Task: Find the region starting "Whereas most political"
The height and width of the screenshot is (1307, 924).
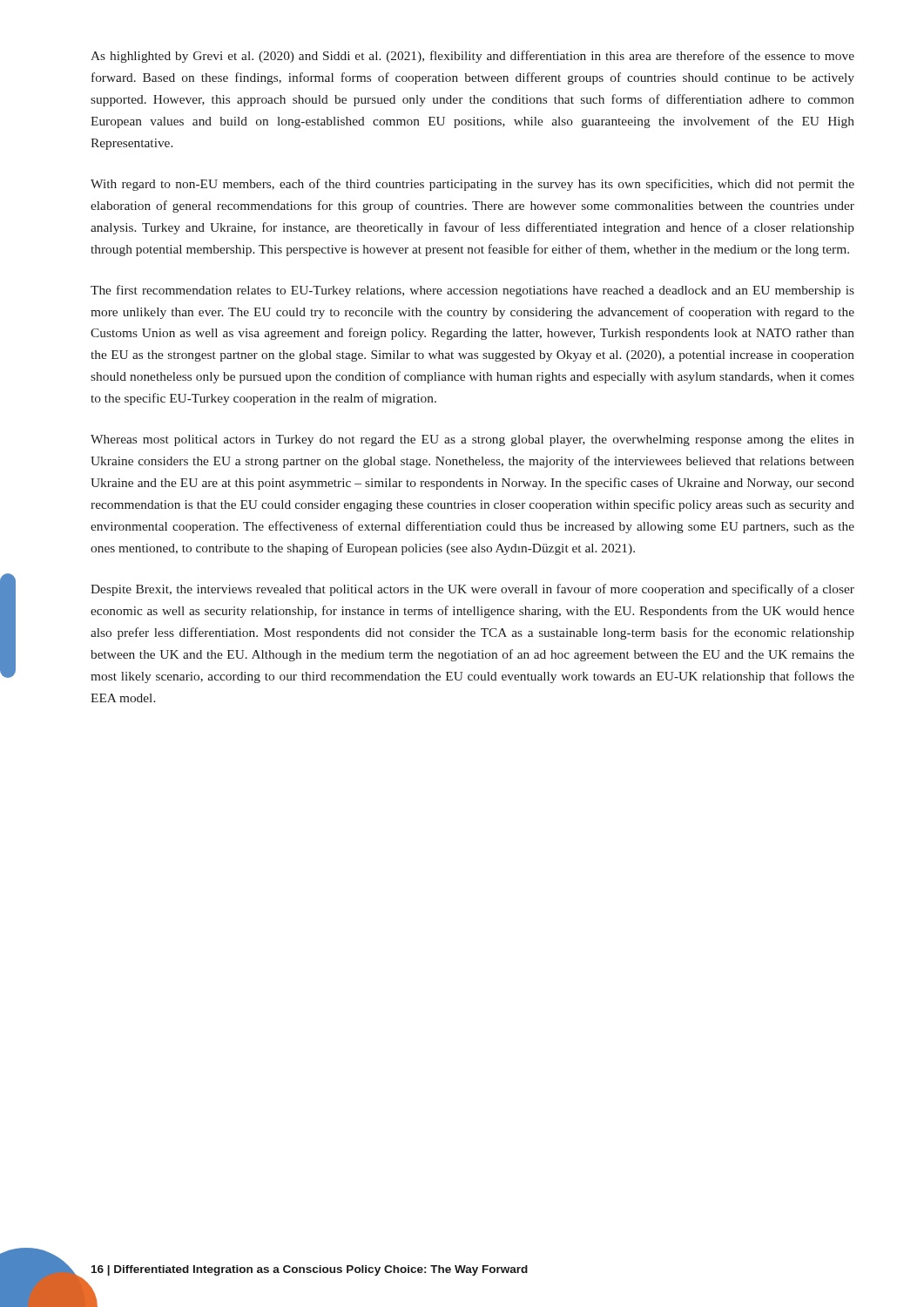Action: (472, 493)
